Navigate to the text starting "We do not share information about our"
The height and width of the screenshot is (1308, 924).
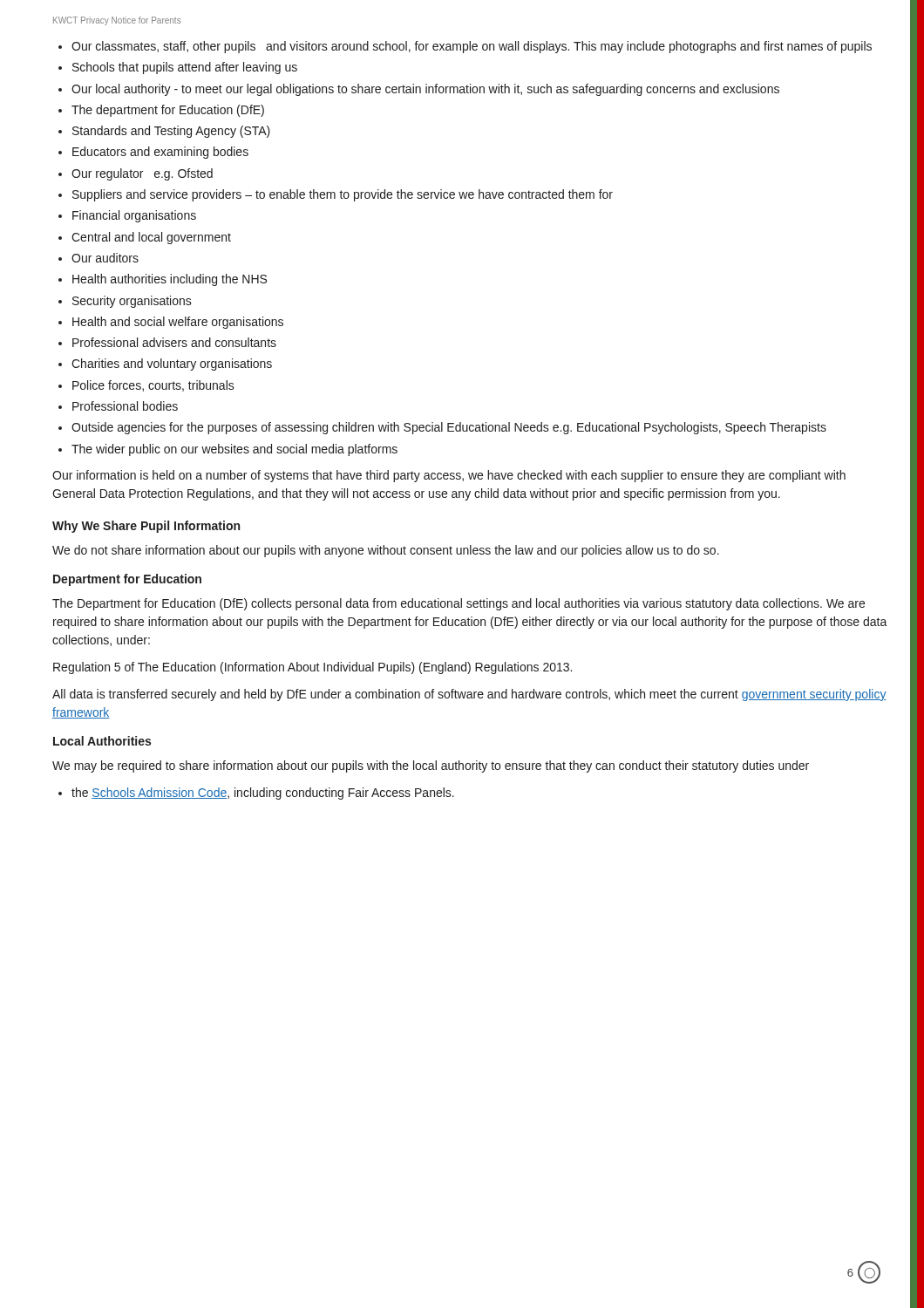[x=386, y=550]
